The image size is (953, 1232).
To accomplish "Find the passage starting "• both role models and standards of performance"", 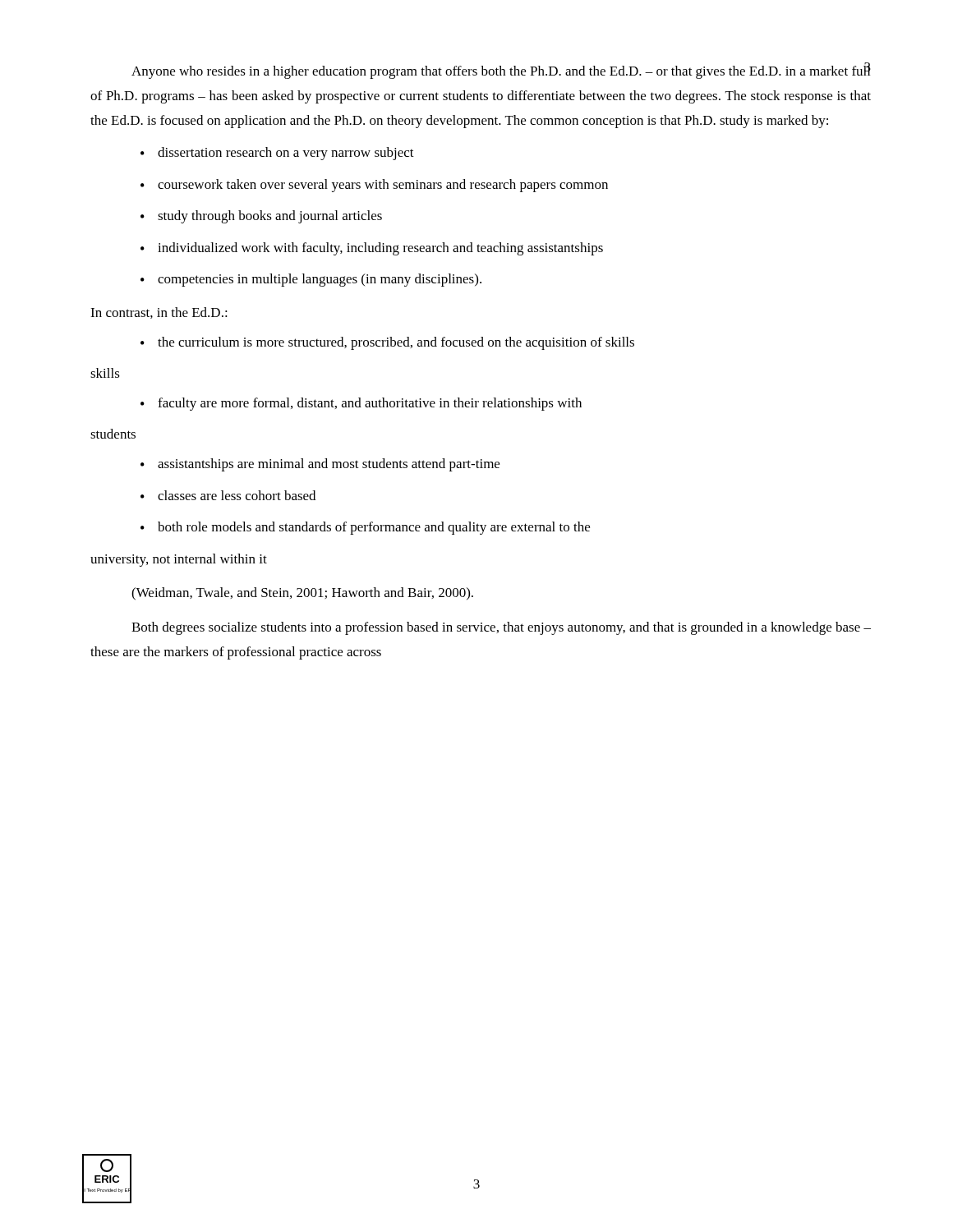I will click(505, 528).
